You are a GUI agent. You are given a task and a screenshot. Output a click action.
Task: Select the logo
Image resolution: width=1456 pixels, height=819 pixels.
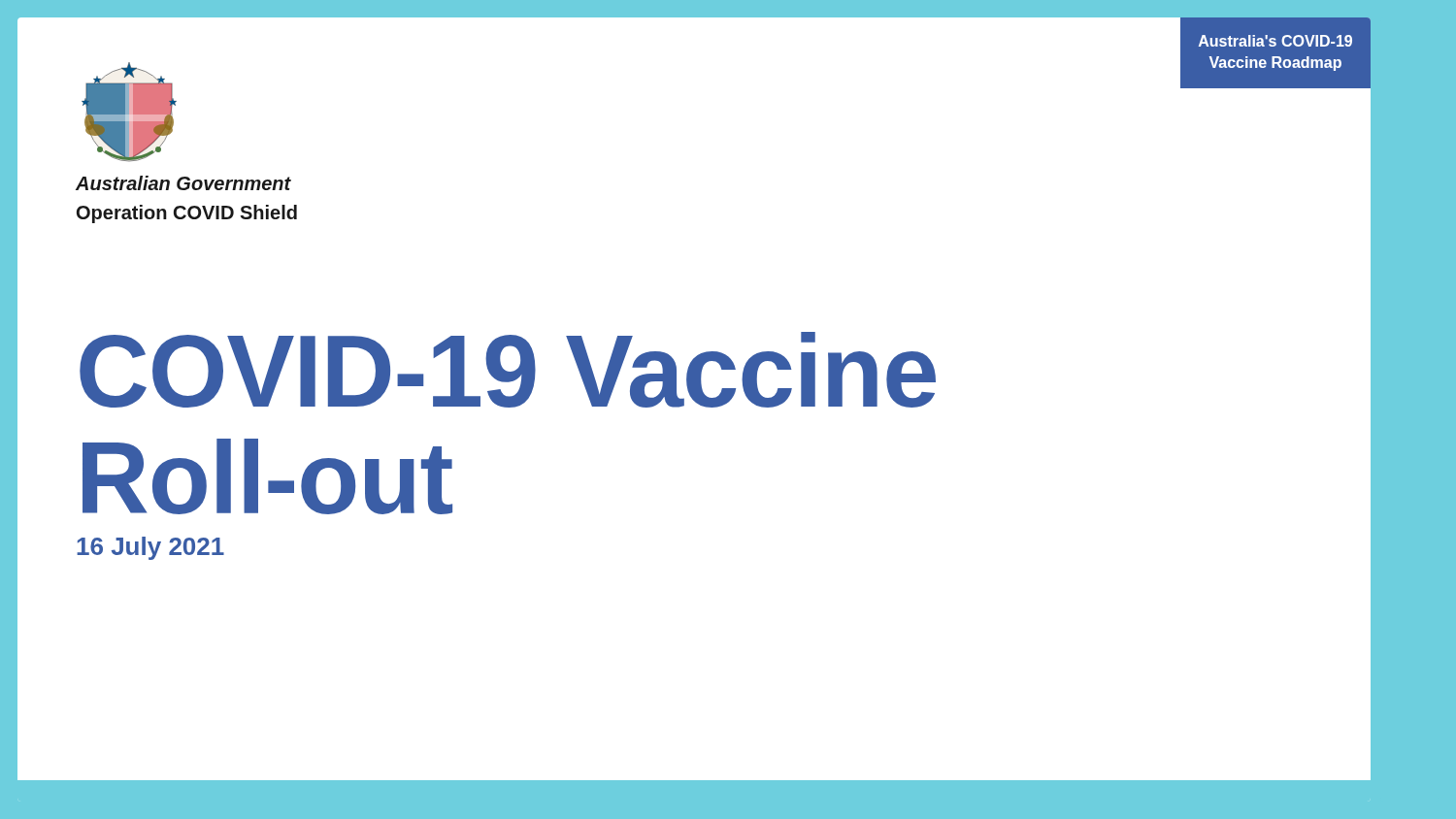click(x=129, y=112)
